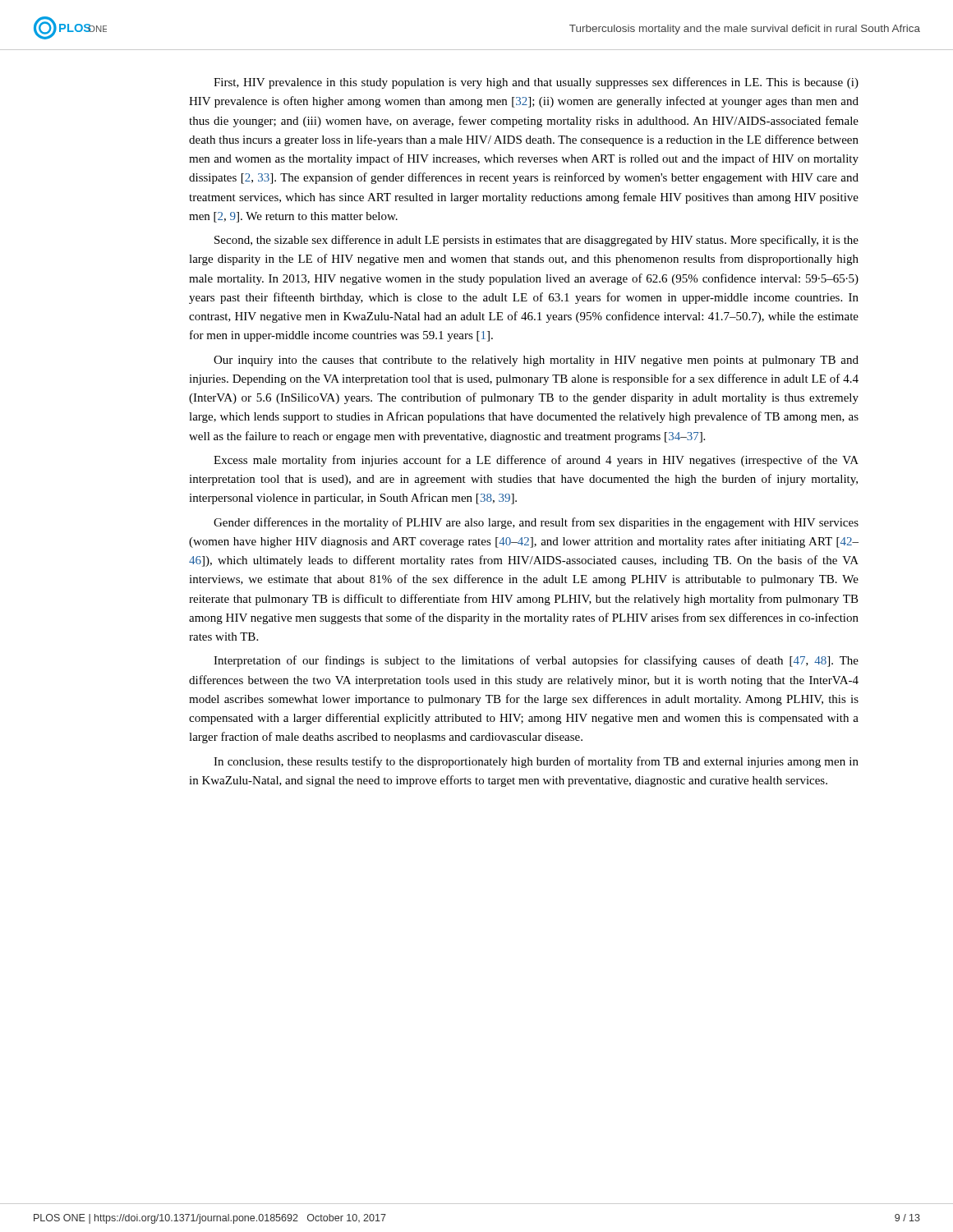
Task: Navigate to the text starting "Interpretation of our findings is subject to the"
Action: pos(524,699)
